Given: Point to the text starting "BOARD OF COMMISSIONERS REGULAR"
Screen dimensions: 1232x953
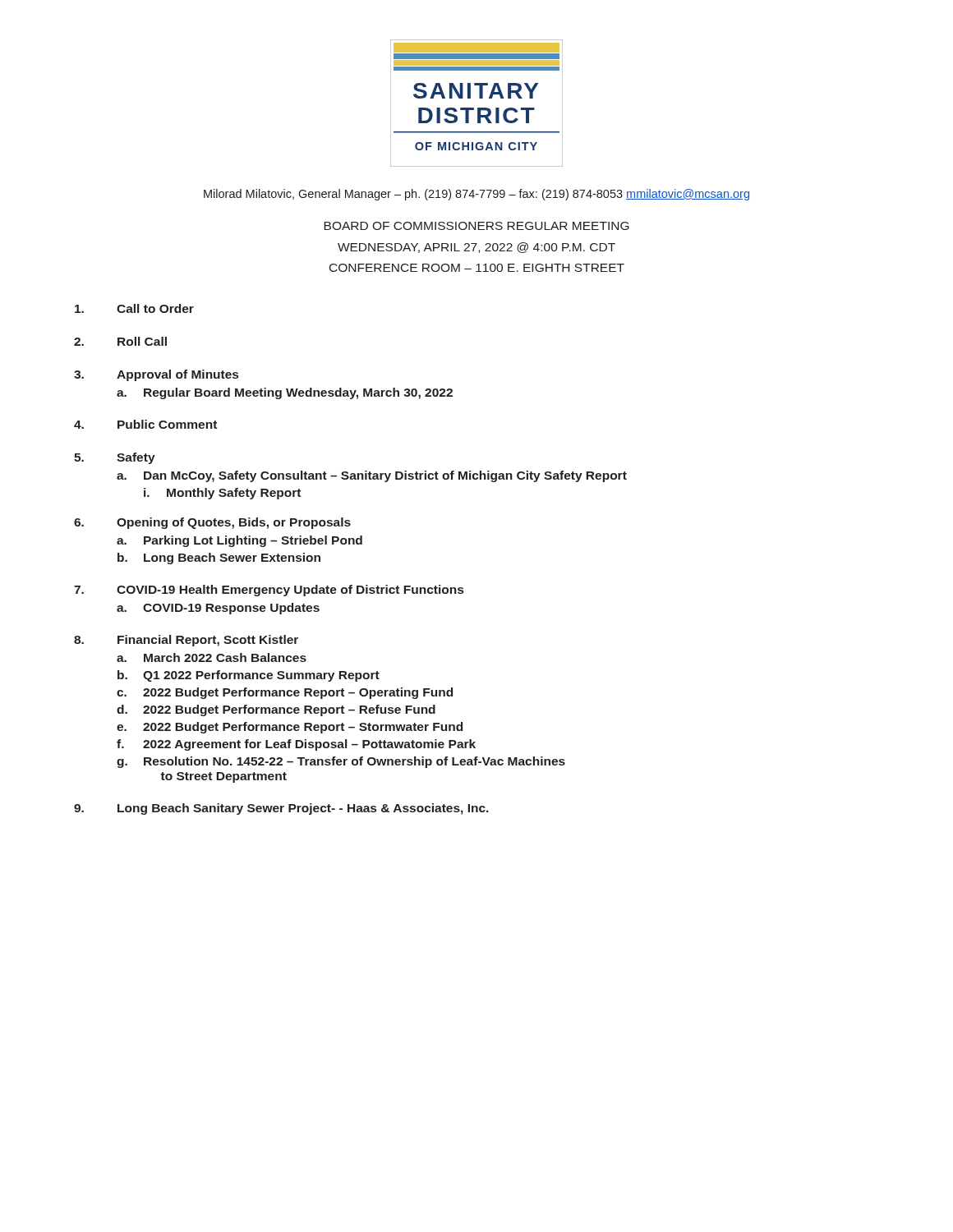Looking at the screenshot, I should coord(476,246).
